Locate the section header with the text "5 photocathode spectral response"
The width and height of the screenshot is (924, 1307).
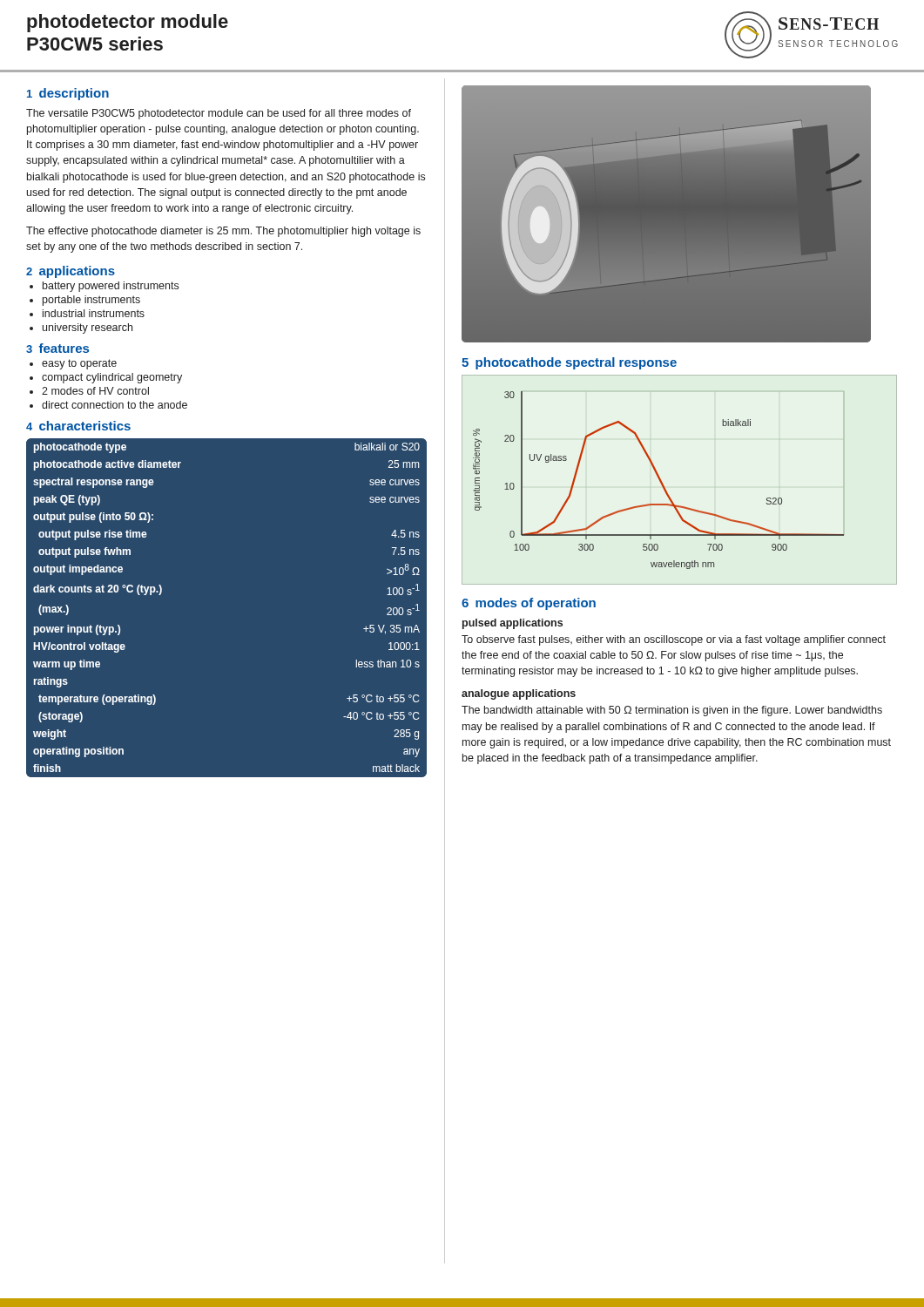pos(569,362)
